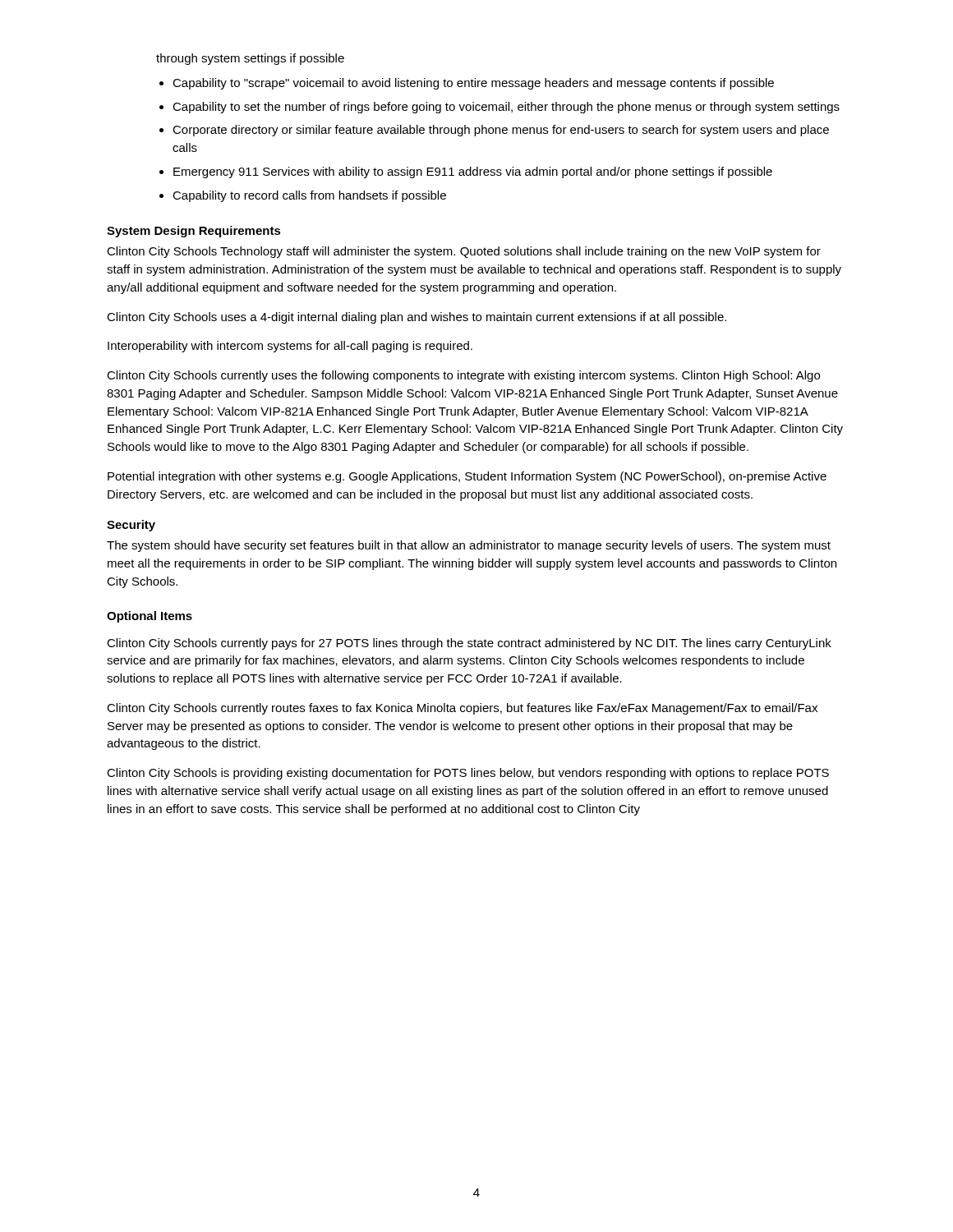The width and height of the screenshot is (953, 1232).
Task: Locate the block of text that opens with "Clinton City Schools currently routes faxes"
Action: (x=462, y=725)
